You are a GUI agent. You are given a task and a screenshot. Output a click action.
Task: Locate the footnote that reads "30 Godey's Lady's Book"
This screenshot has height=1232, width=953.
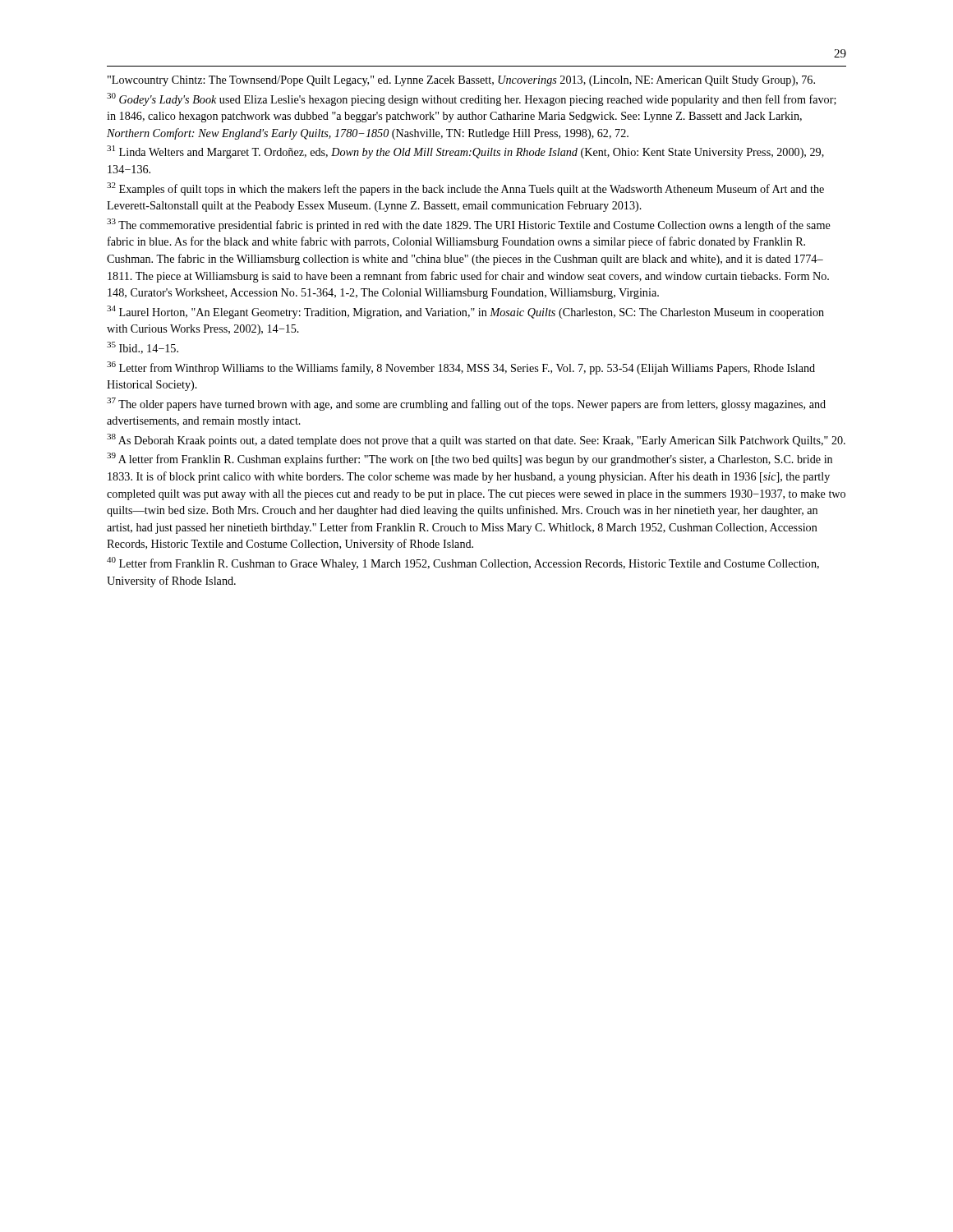[x=476, y=116]
